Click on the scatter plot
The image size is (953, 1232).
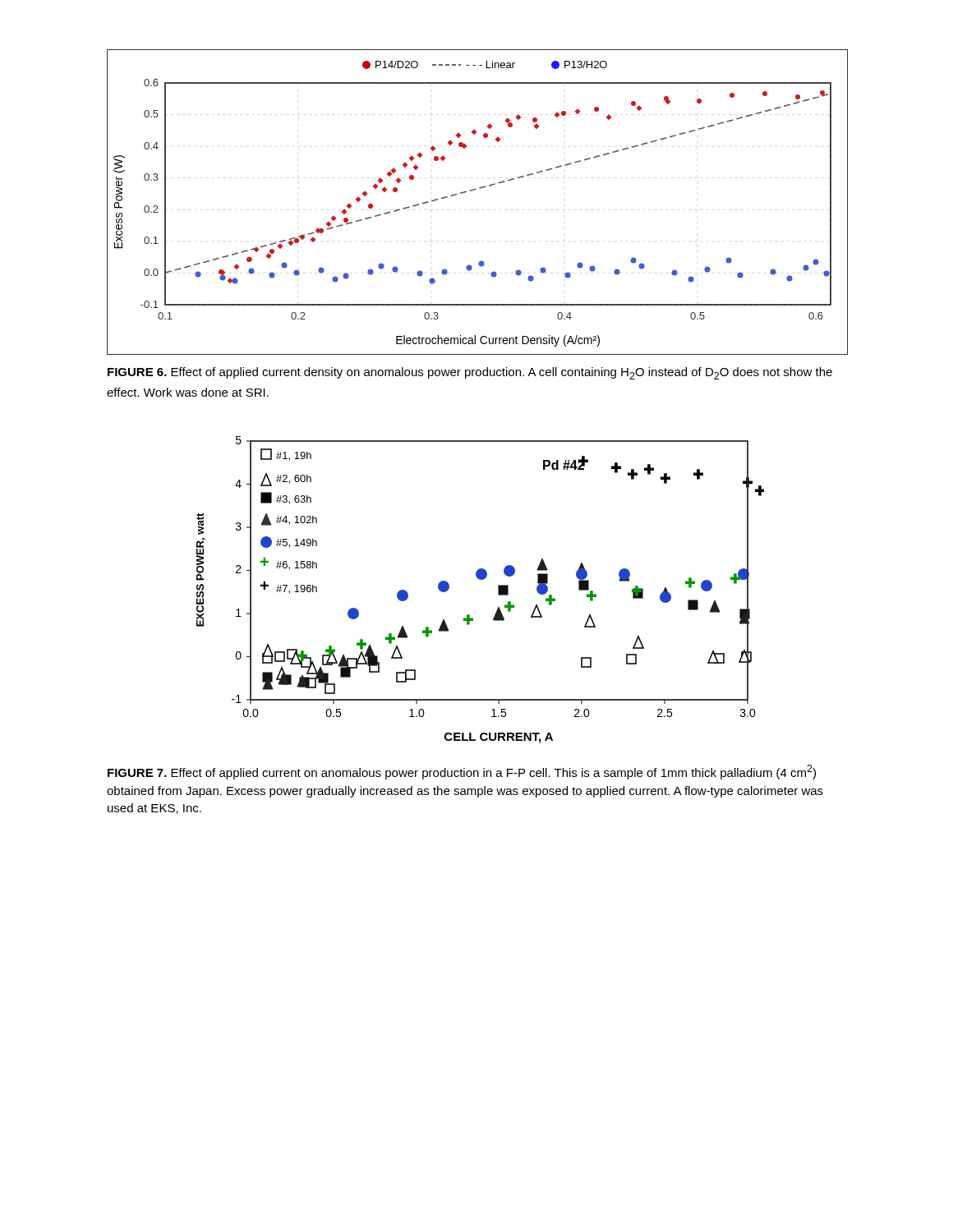click(x=476, y=589)
